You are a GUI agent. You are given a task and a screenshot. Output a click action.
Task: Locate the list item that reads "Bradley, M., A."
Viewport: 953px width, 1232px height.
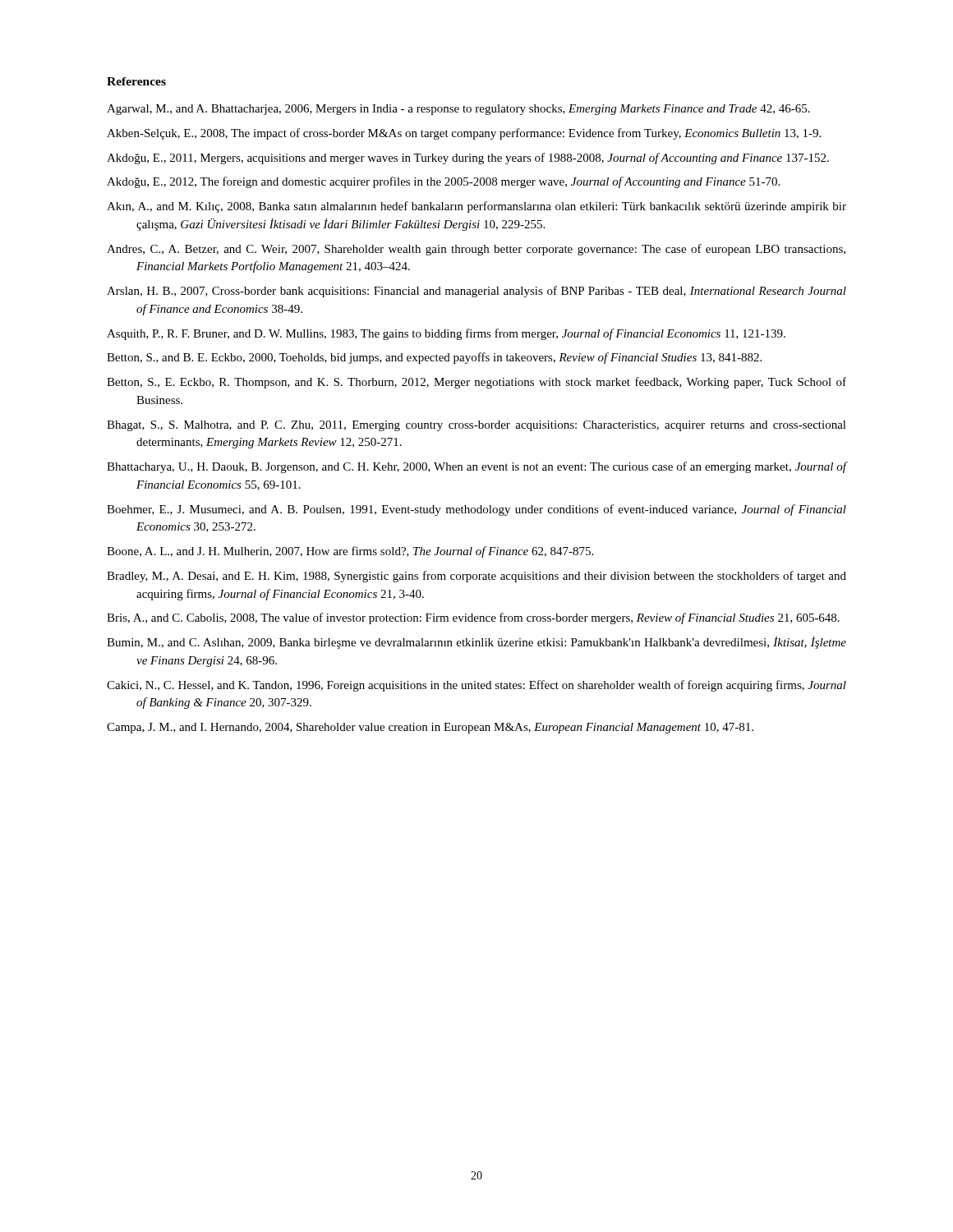[x=476, y=584]
